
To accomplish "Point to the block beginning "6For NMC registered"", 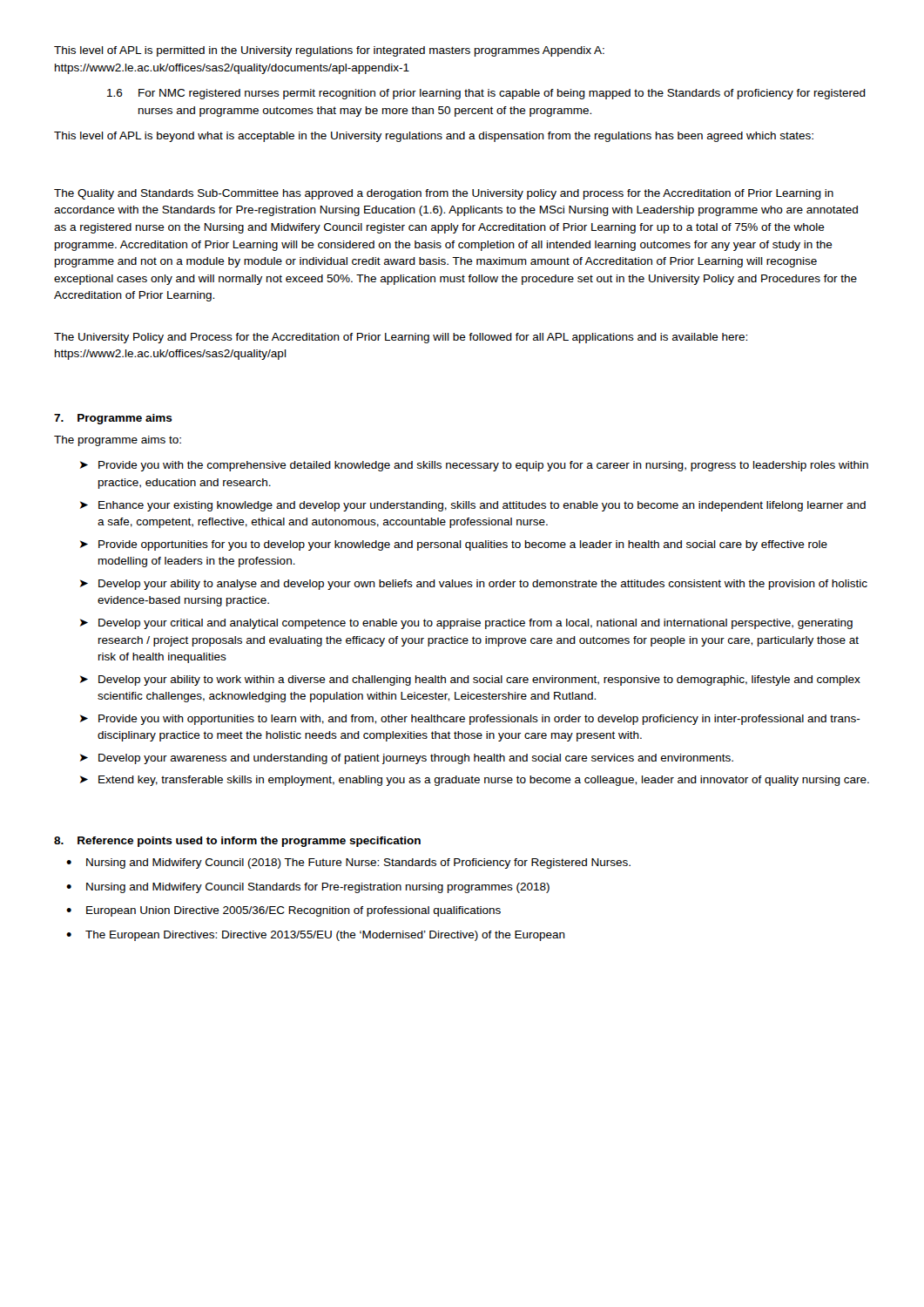I will [x=486, y=102].
